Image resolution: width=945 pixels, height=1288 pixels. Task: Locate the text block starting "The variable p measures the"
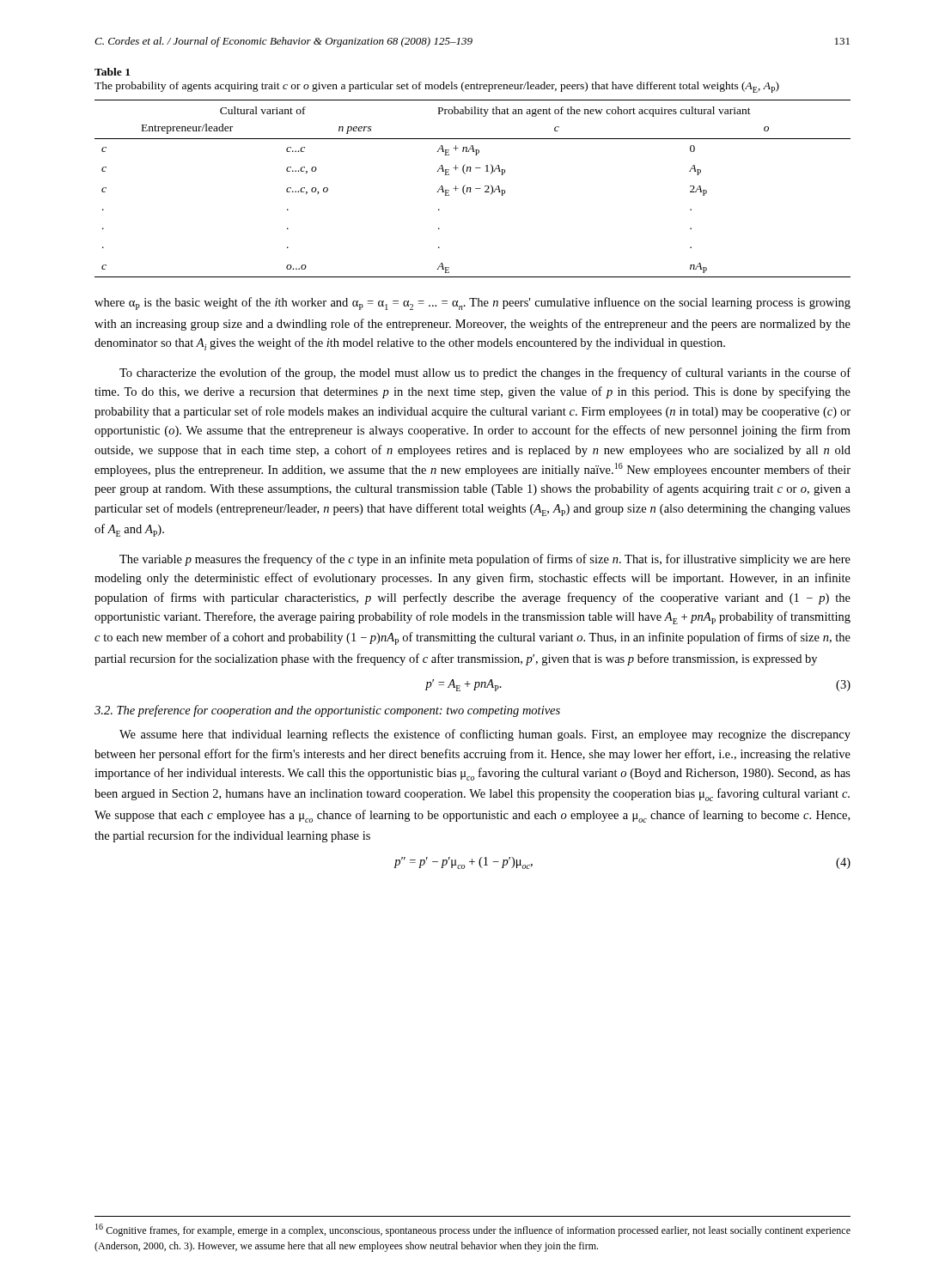[472, 609]
